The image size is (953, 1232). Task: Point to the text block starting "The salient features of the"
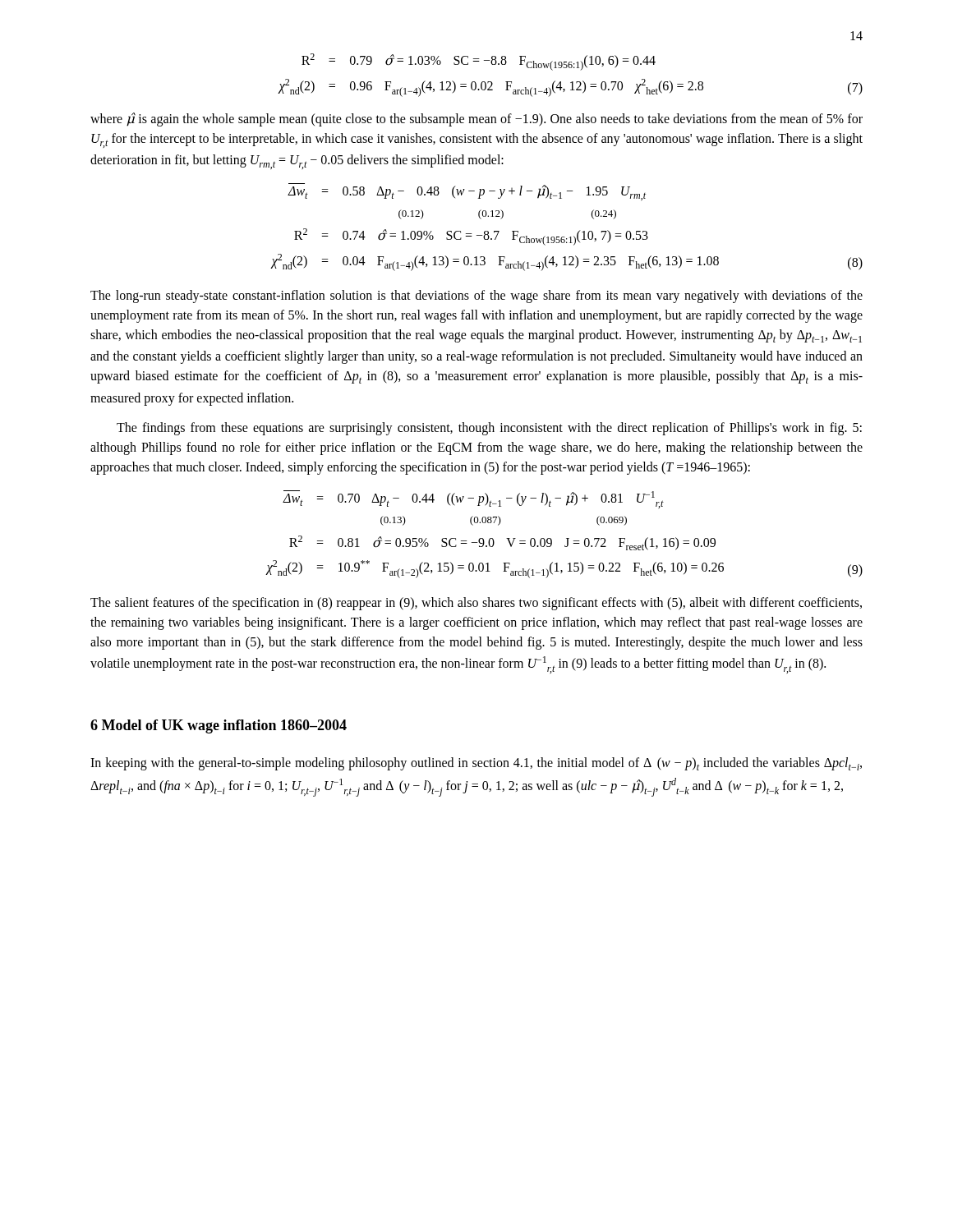tap(476, 634)
